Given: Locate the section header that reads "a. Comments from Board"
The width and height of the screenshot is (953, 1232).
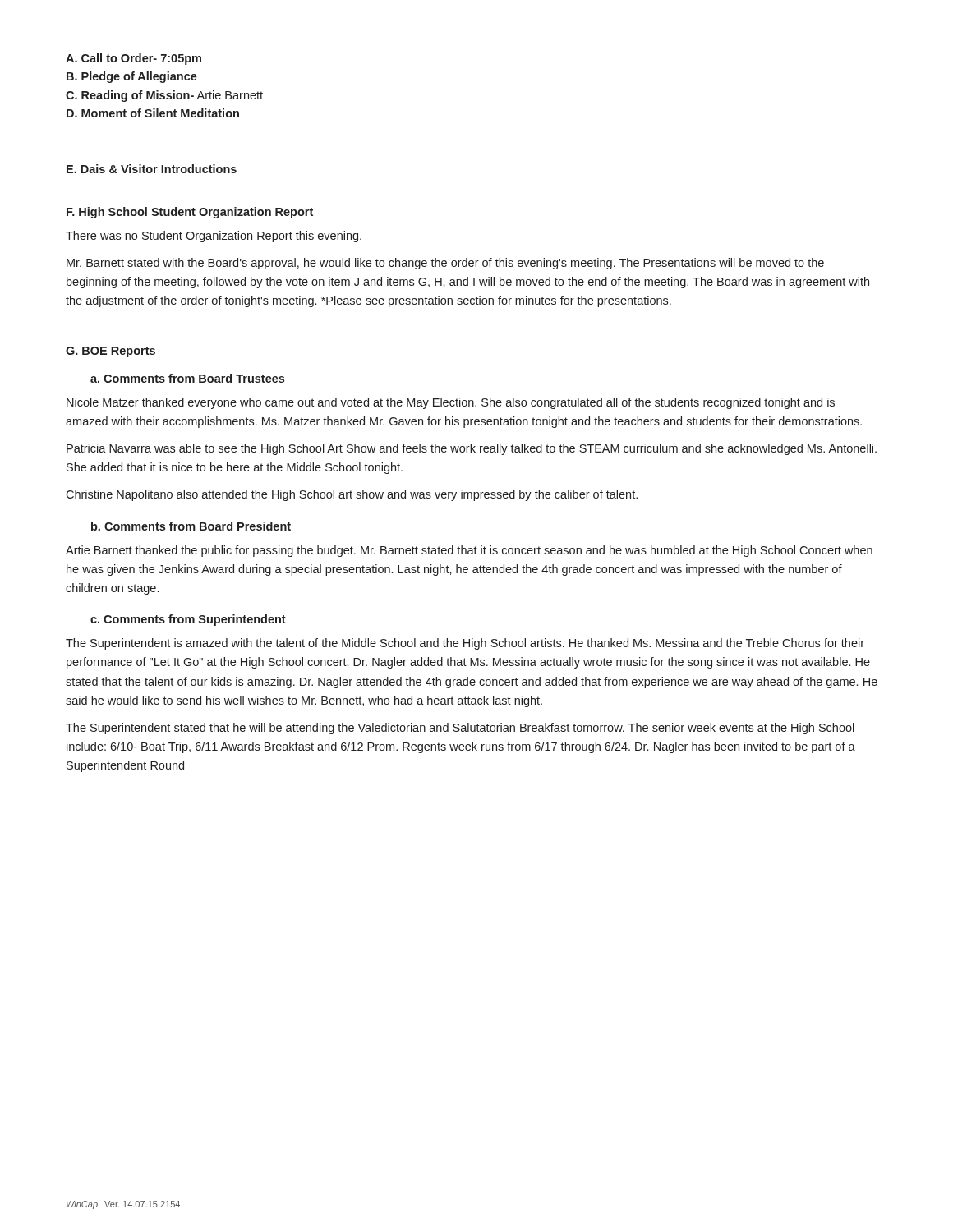Looking at the screenshot, I should coord(188,378).
